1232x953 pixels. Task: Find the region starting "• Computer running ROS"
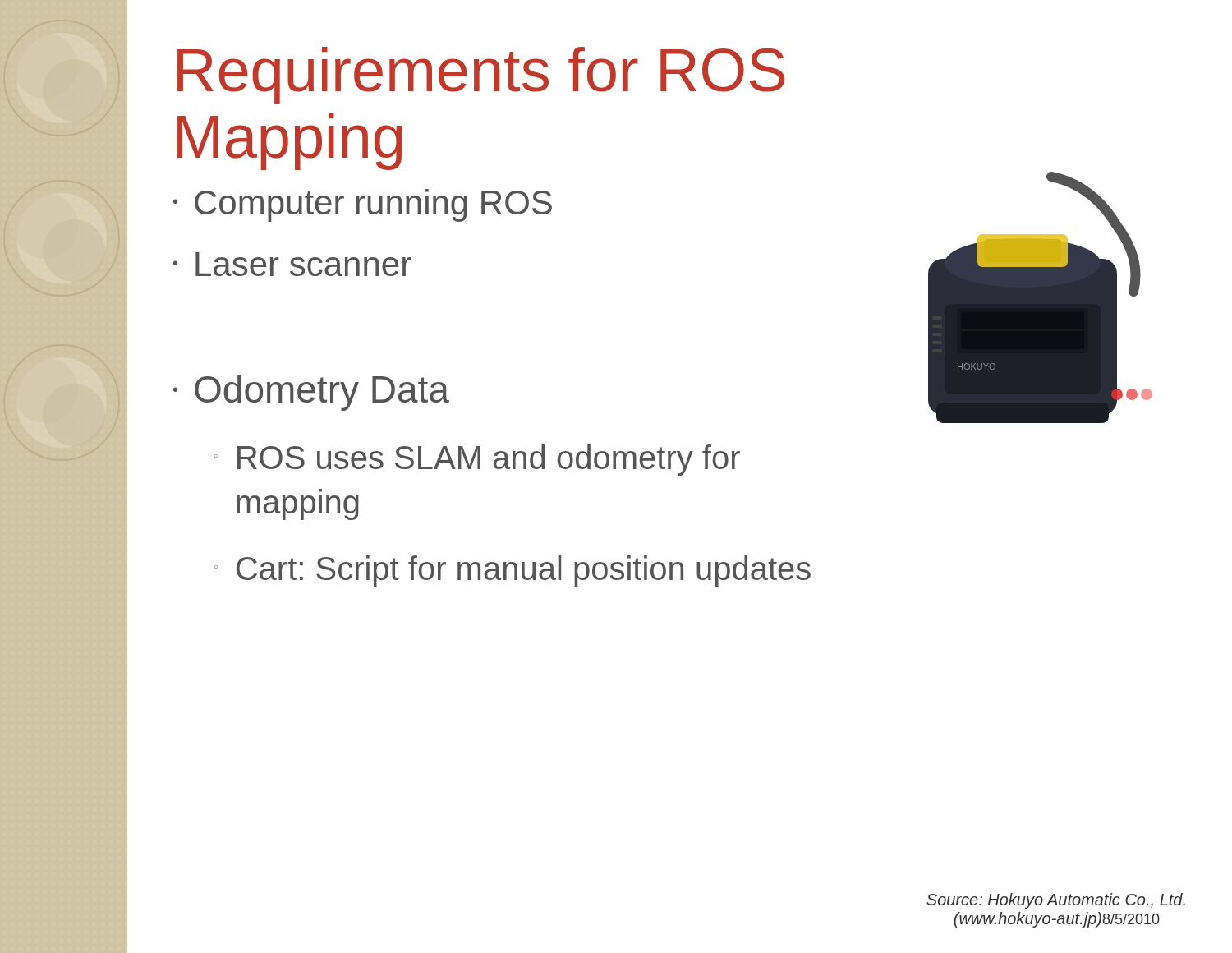click(x=363, y=203)
